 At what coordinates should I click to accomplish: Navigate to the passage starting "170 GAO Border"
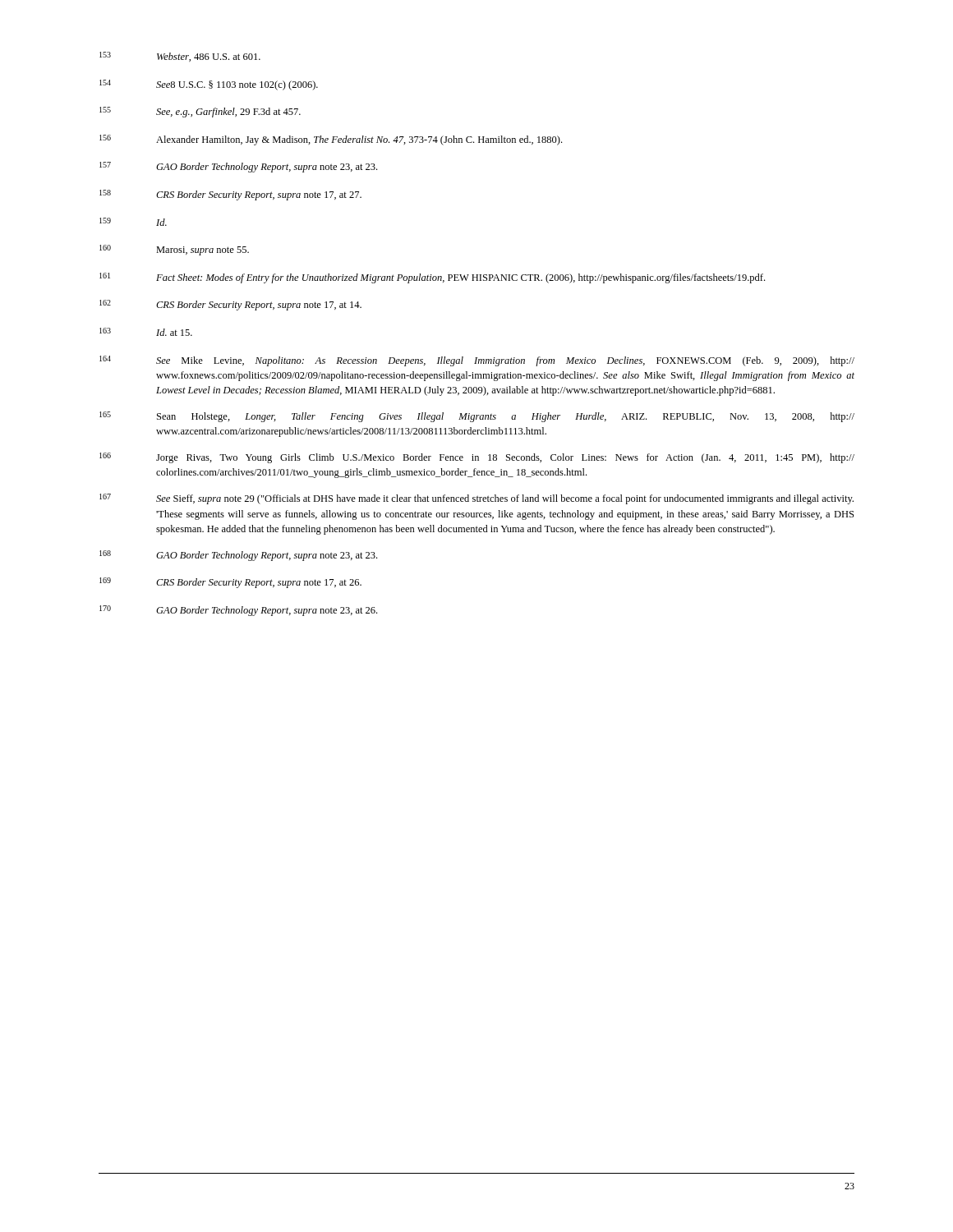point(238,611)
